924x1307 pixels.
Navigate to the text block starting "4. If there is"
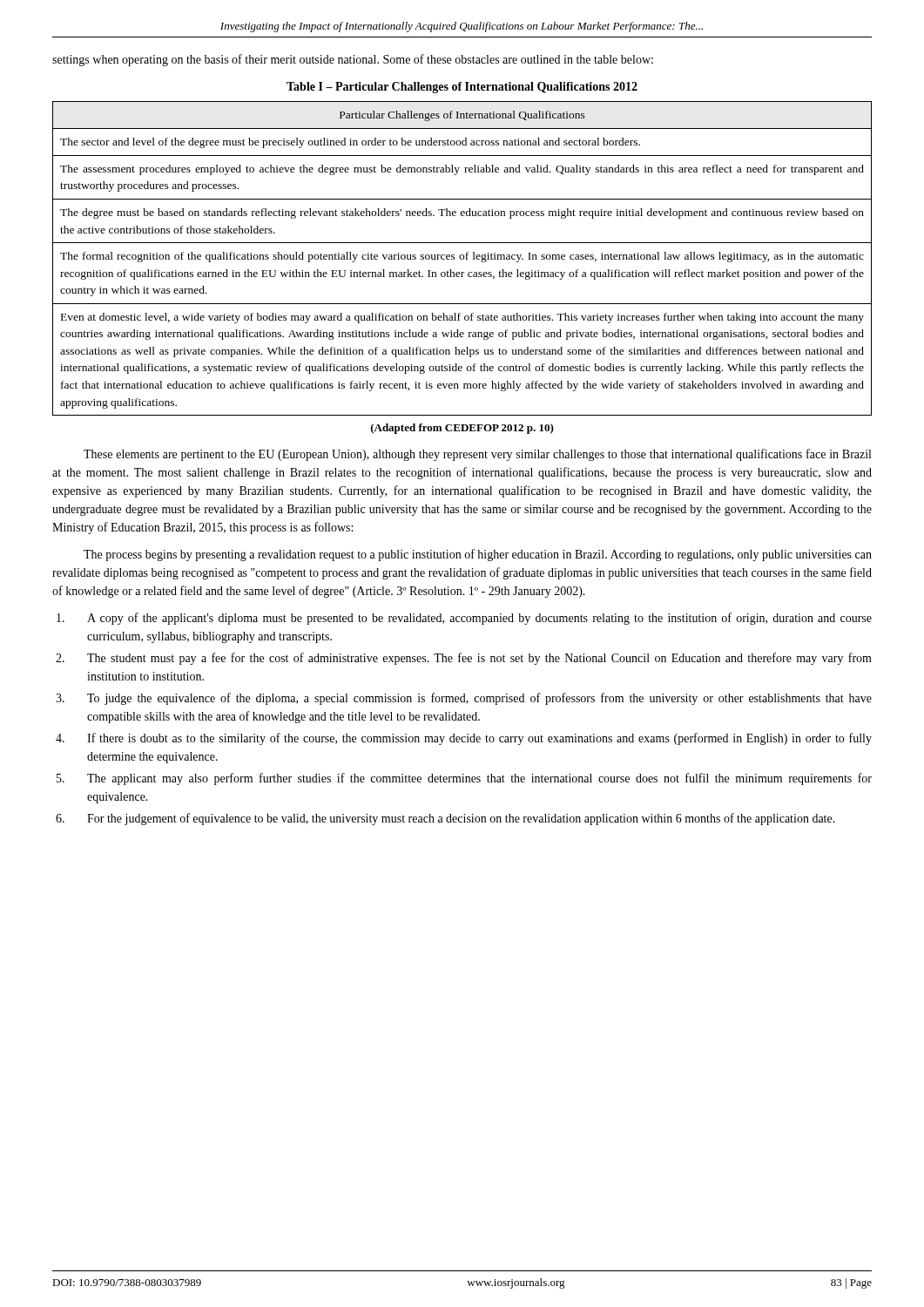[462, 747]
